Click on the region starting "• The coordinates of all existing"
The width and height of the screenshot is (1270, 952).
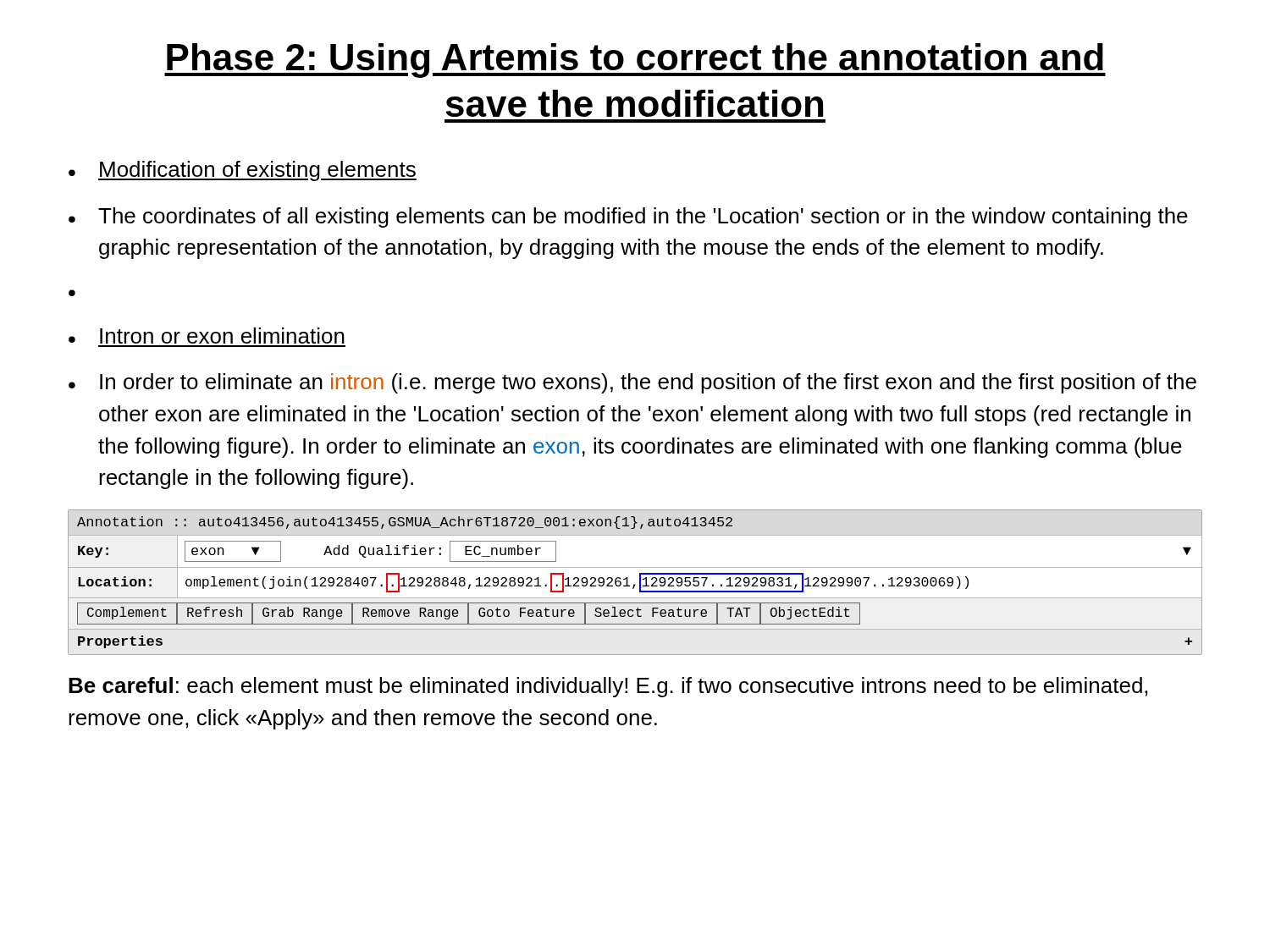point(635,232)
